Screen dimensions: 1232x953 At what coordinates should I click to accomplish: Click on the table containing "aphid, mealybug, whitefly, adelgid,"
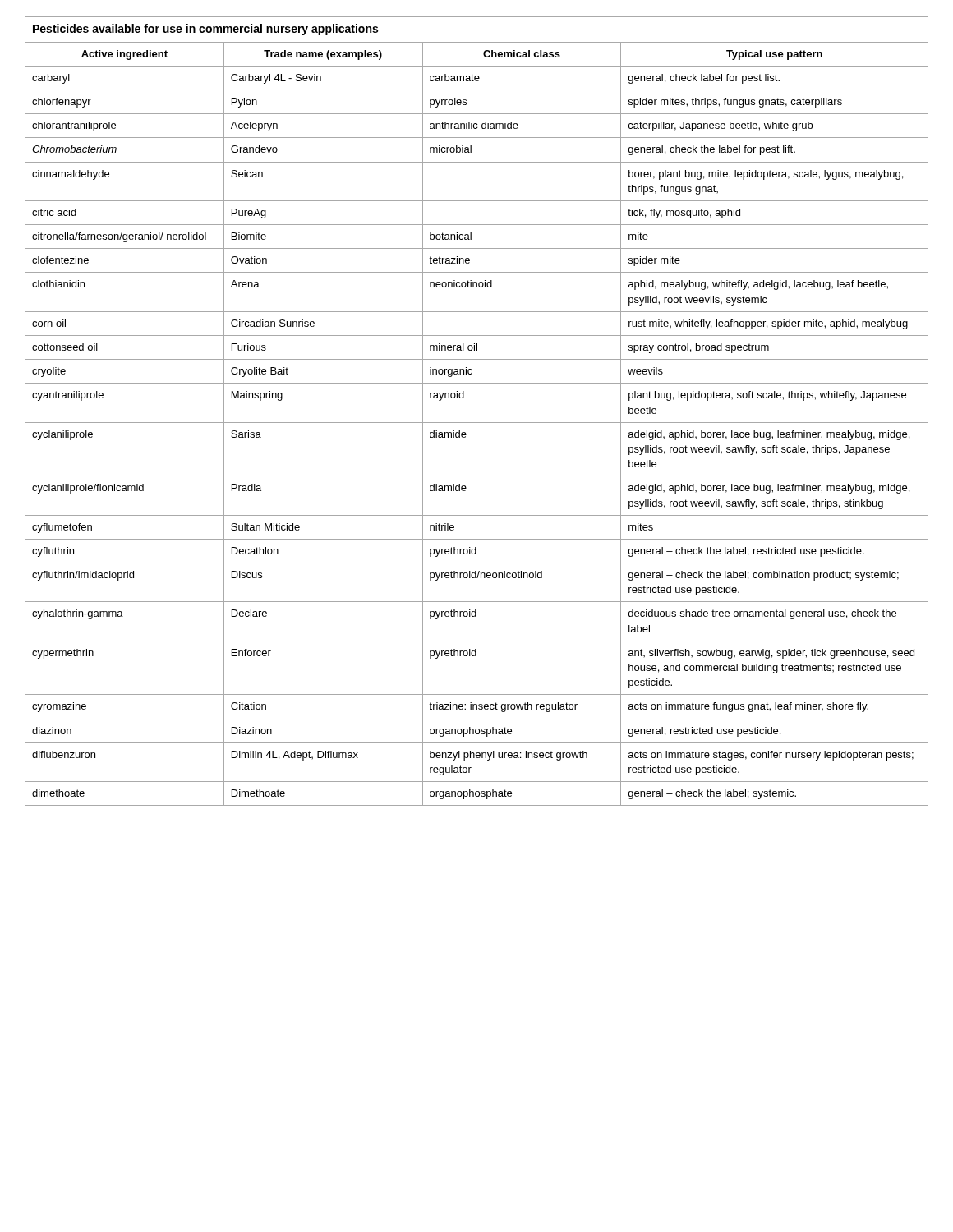tap(476, 411)
